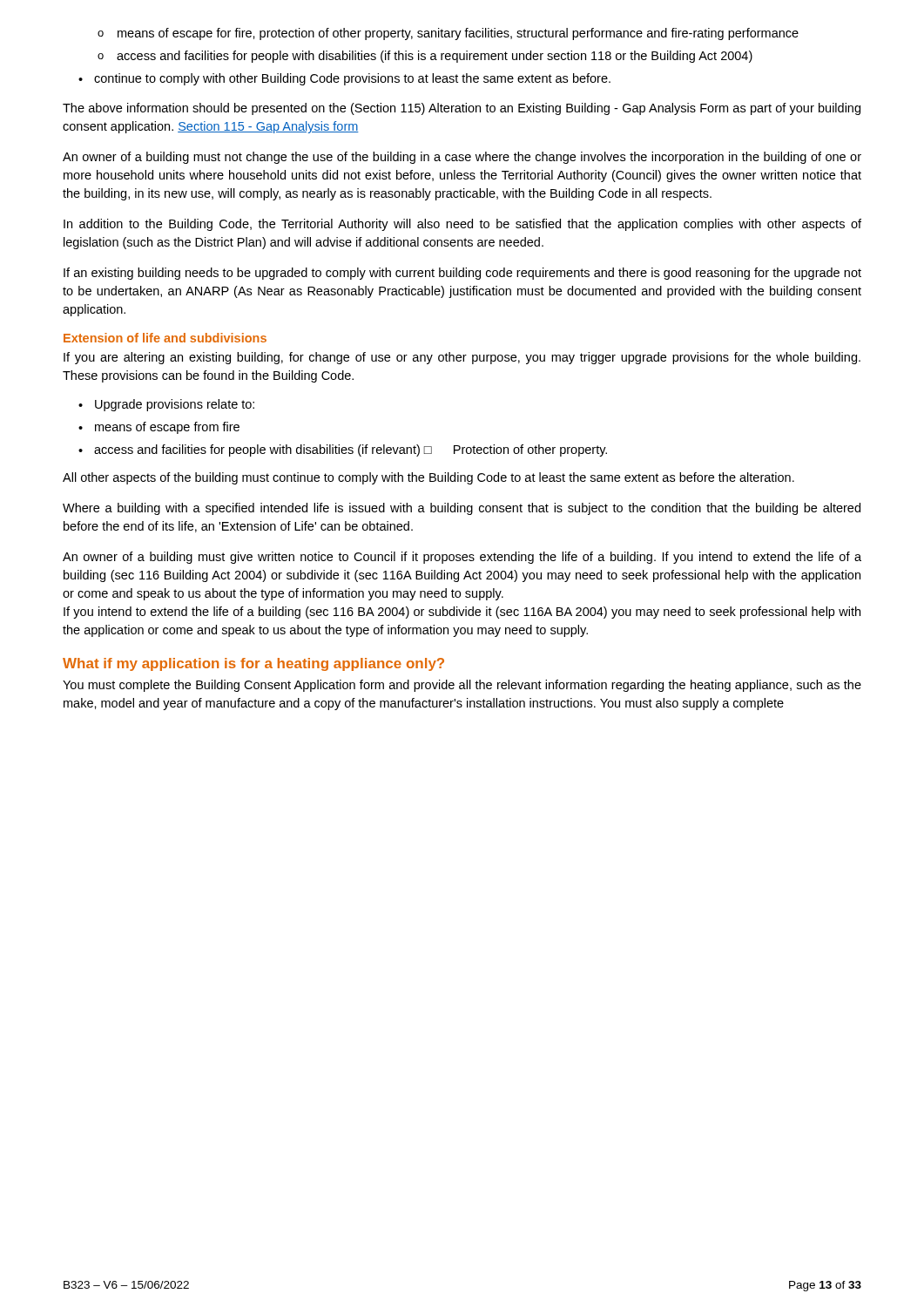Locate the passage starting "An owner of a building must not"
Image resolution: width=924 pixels, height=1307 pixels.
pyautogui.click(x=462, y=175)
